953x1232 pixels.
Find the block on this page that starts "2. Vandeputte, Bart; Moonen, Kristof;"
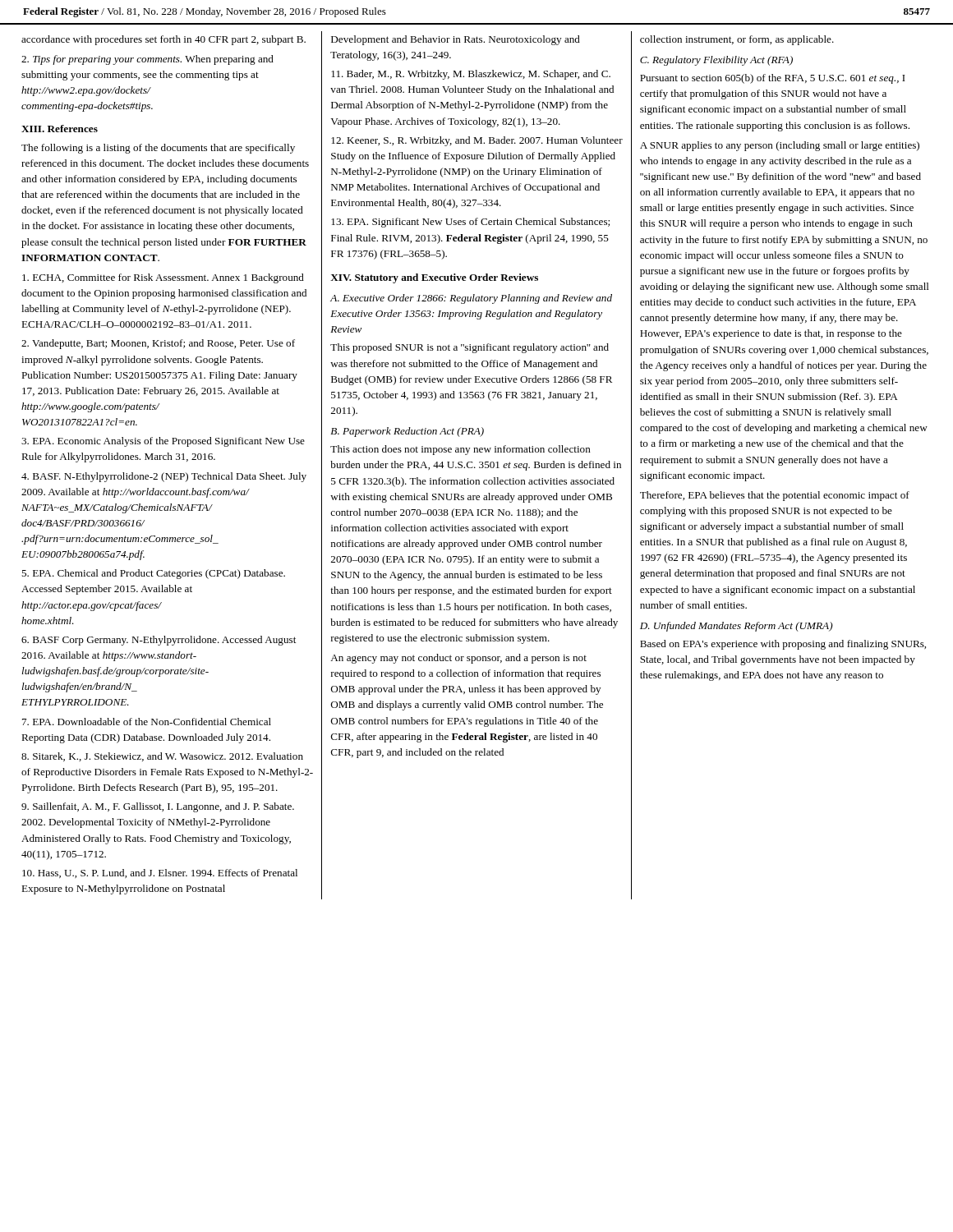[x=159, y=383]
